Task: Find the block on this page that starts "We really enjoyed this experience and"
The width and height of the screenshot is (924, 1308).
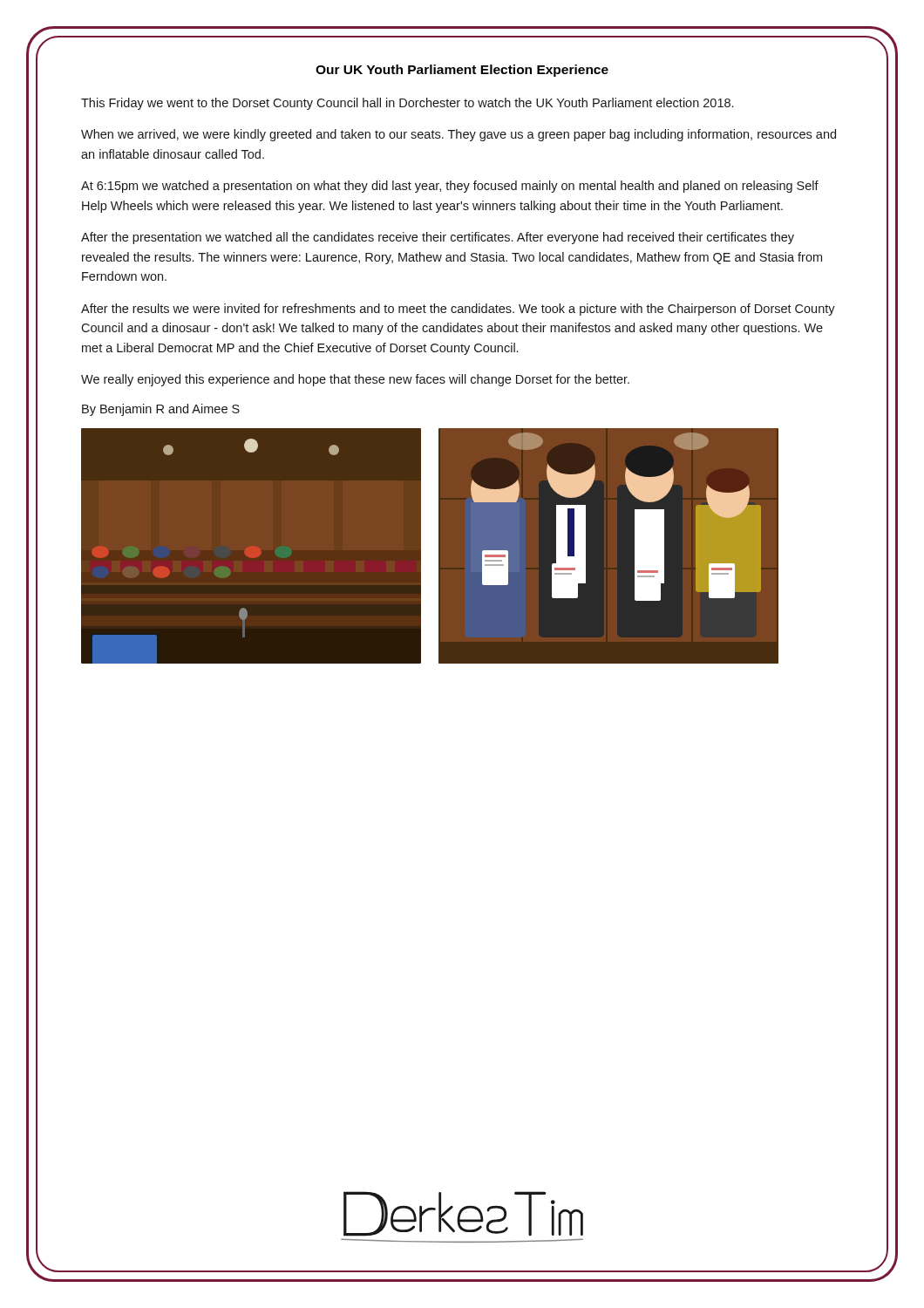Action: coord(356,379)
